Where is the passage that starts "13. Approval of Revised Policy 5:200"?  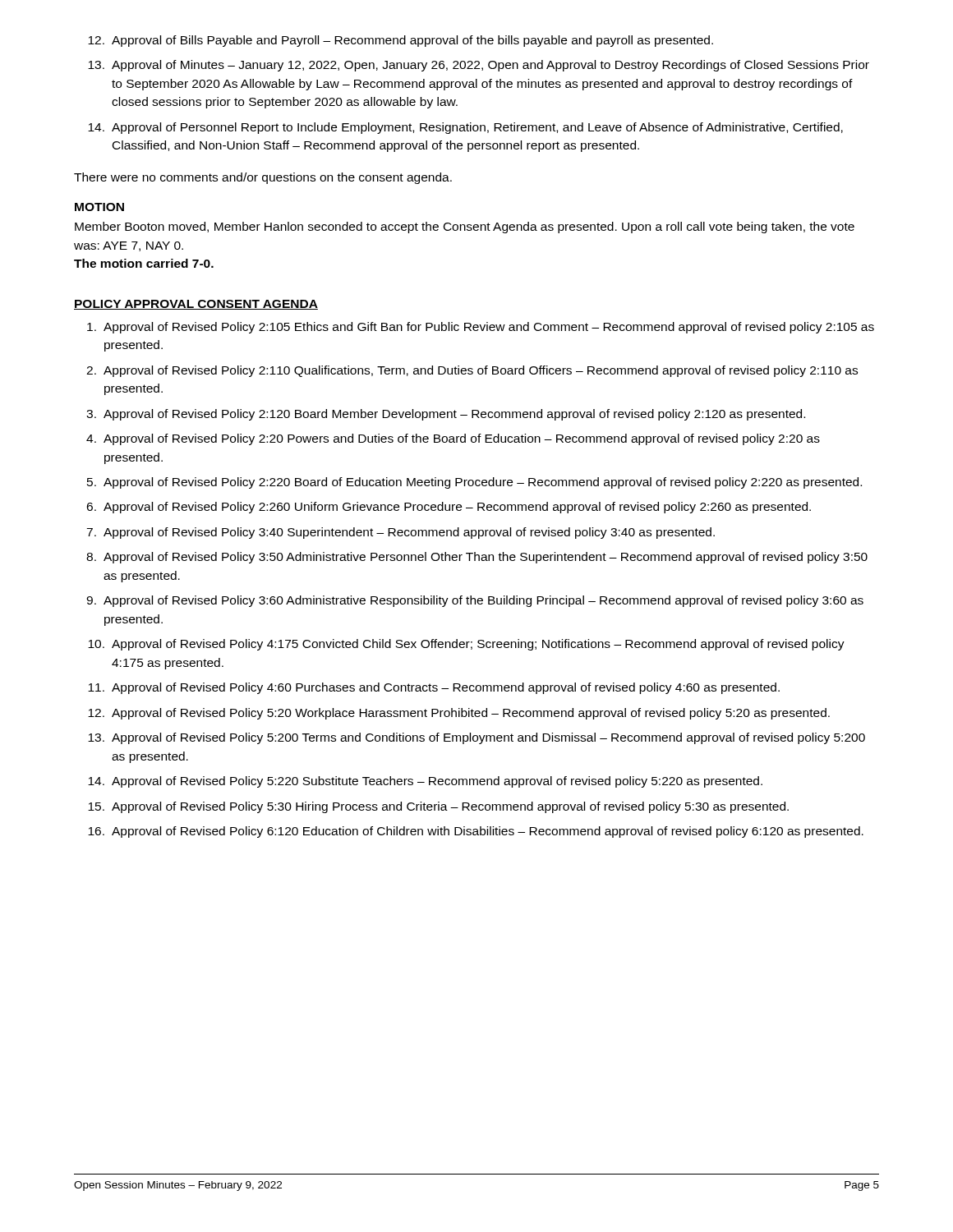(476, 747)
